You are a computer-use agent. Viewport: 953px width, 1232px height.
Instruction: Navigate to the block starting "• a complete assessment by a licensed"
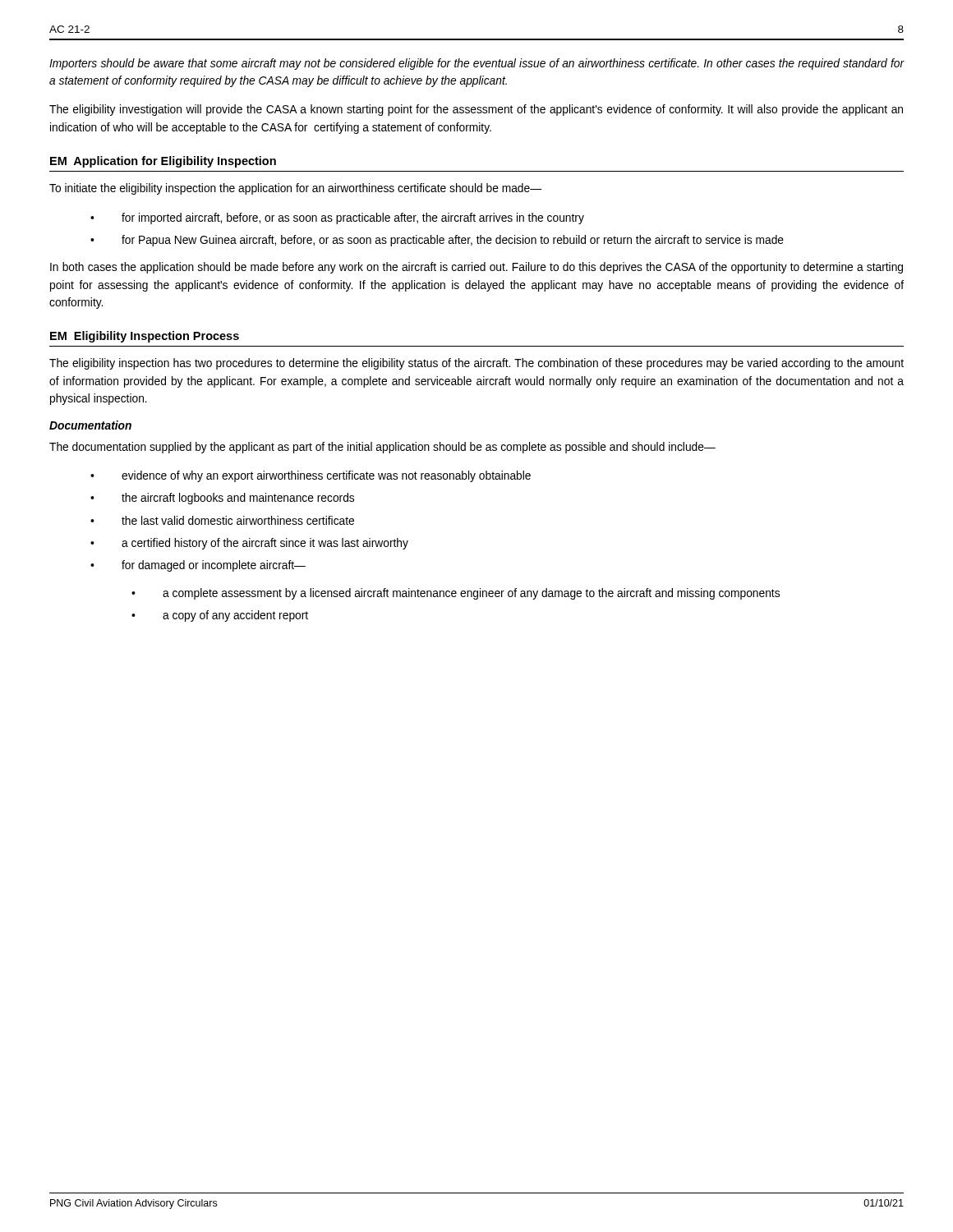[476, 593]
